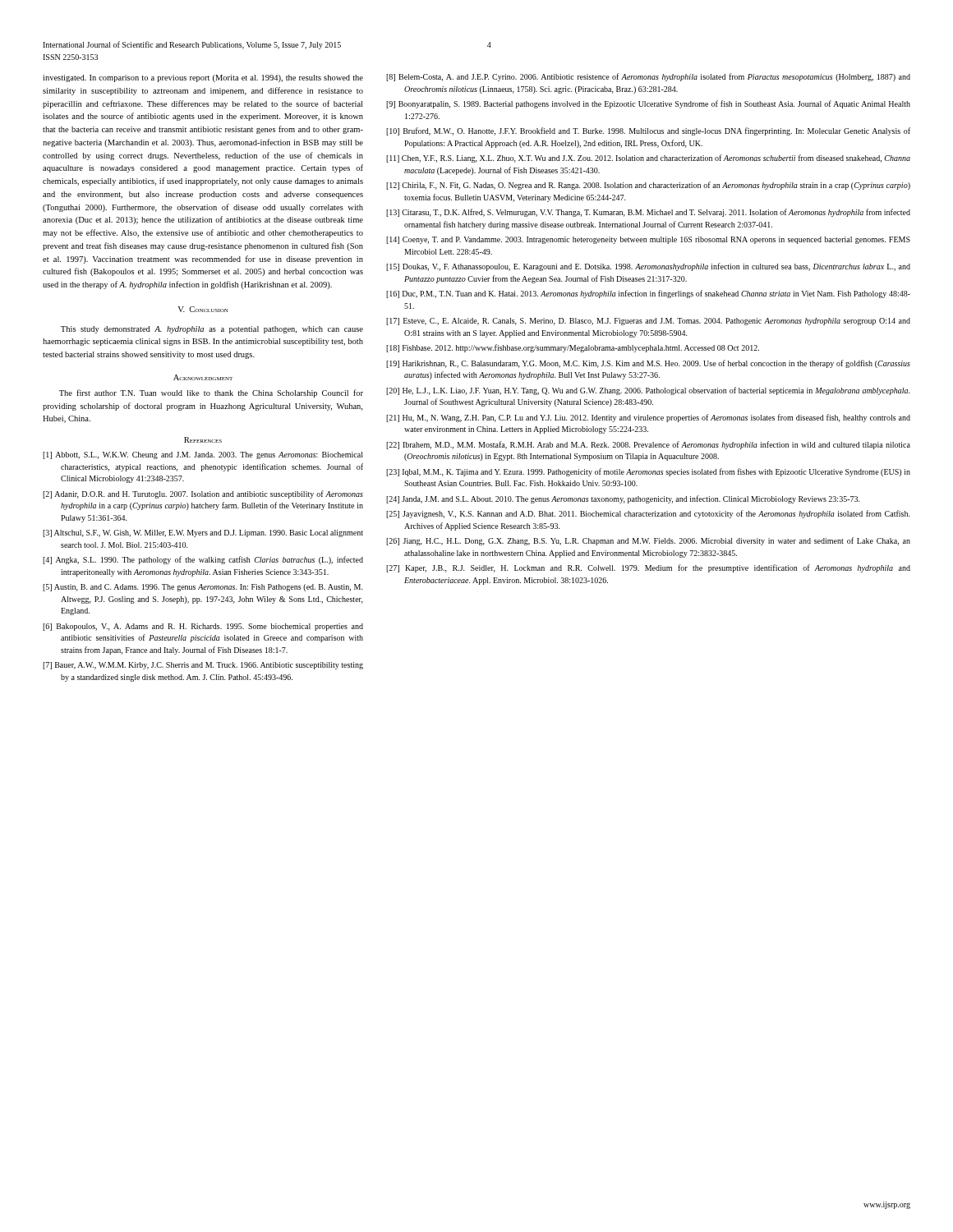953x1232 pixels.
Task: Navigate to the text starting "[8] Belem-Costa, A. and"
Action: click(648, 83)
